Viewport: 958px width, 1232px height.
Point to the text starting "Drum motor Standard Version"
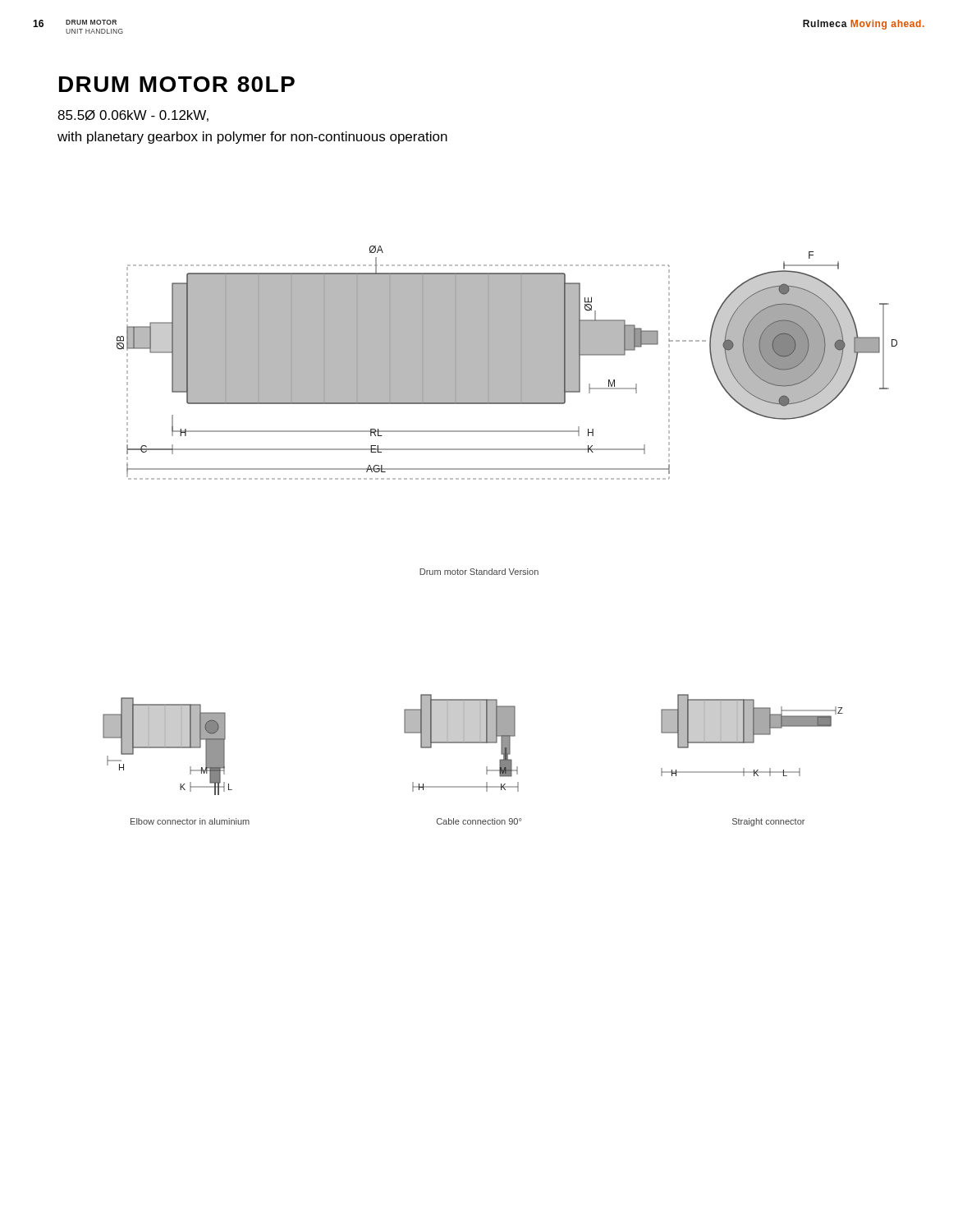(479, 572)
